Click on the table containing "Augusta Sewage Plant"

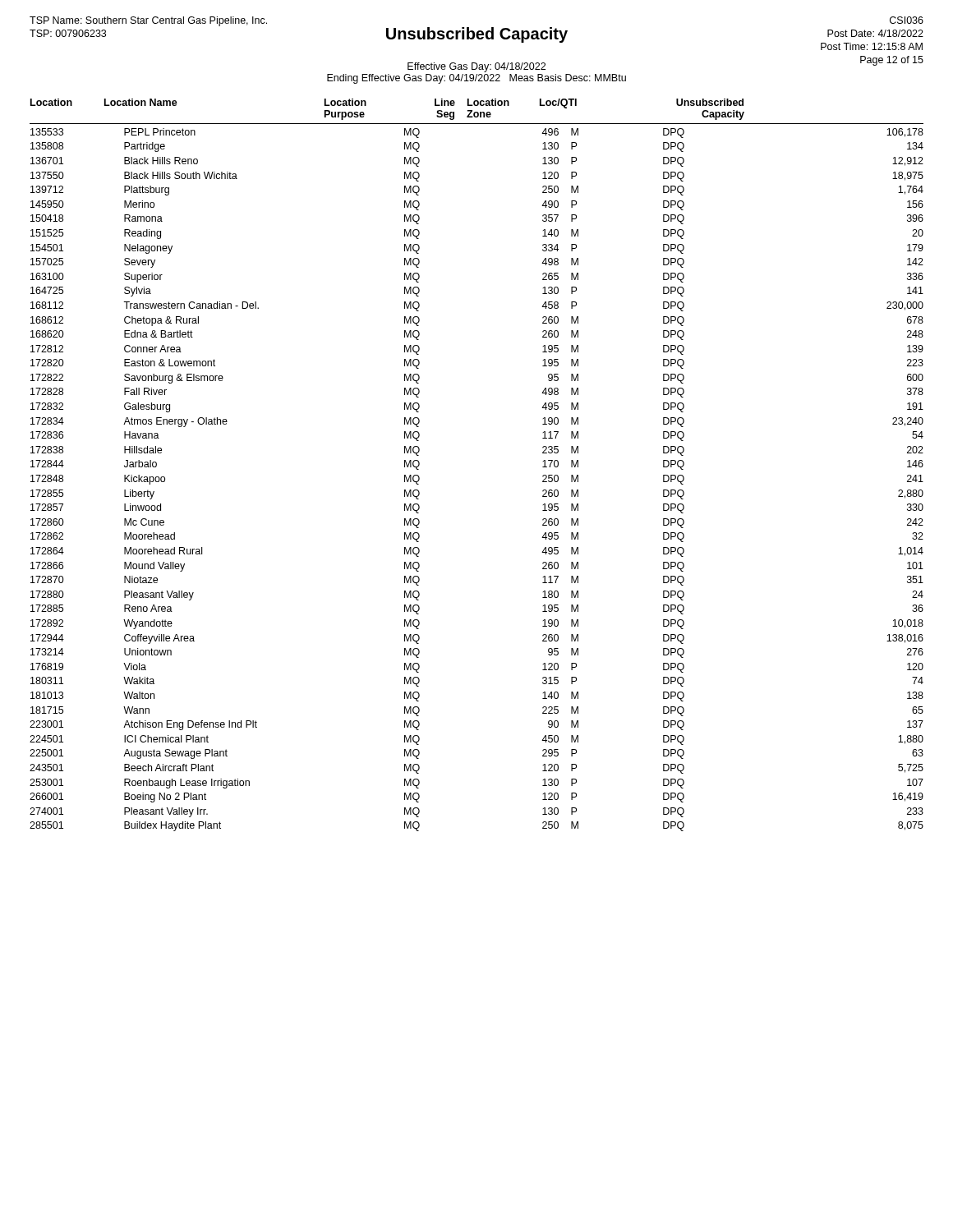pyautogui.click(x=476, y=479)
